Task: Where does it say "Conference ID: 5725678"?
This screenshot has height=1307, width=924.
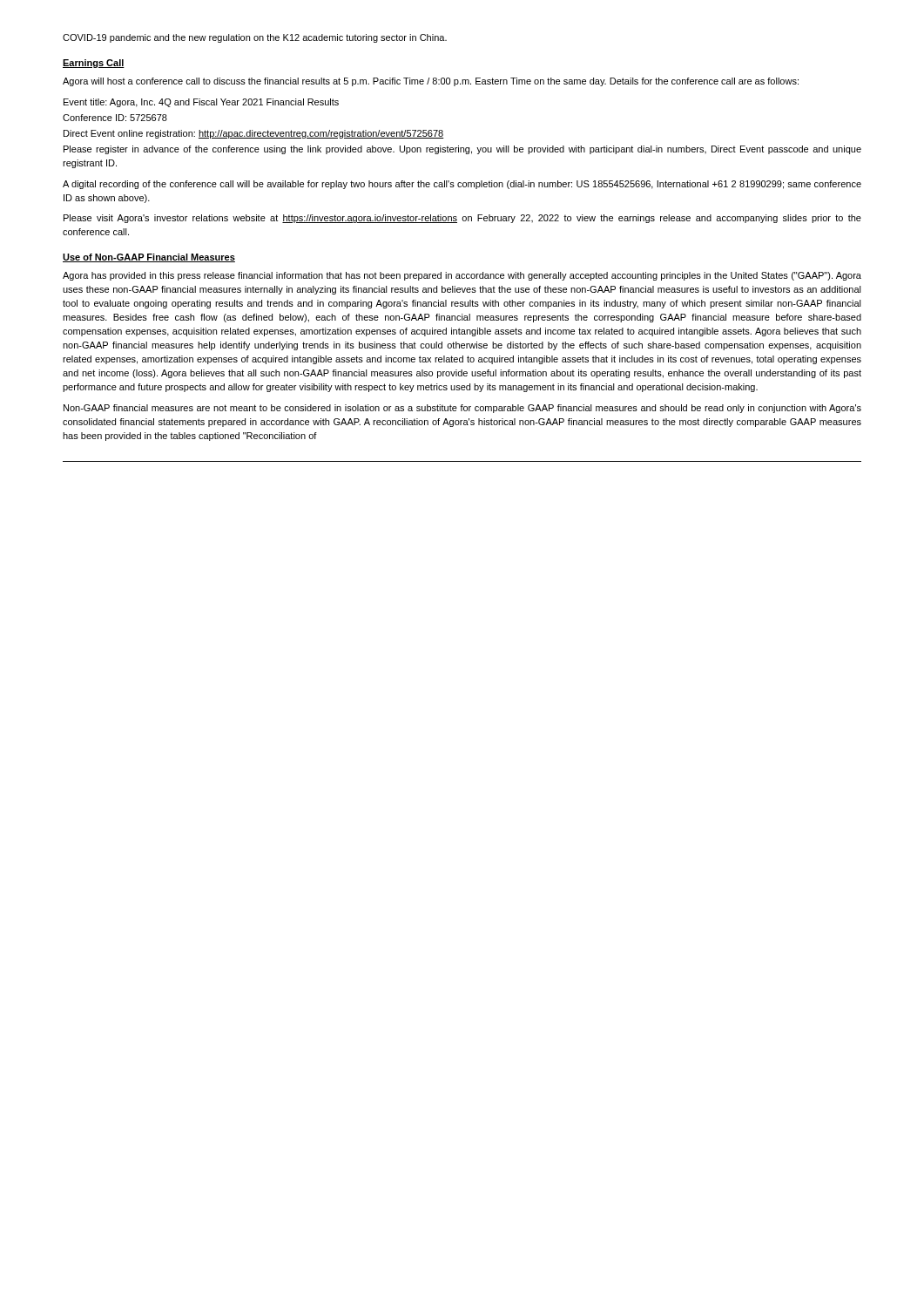Action: coord(115,117)
